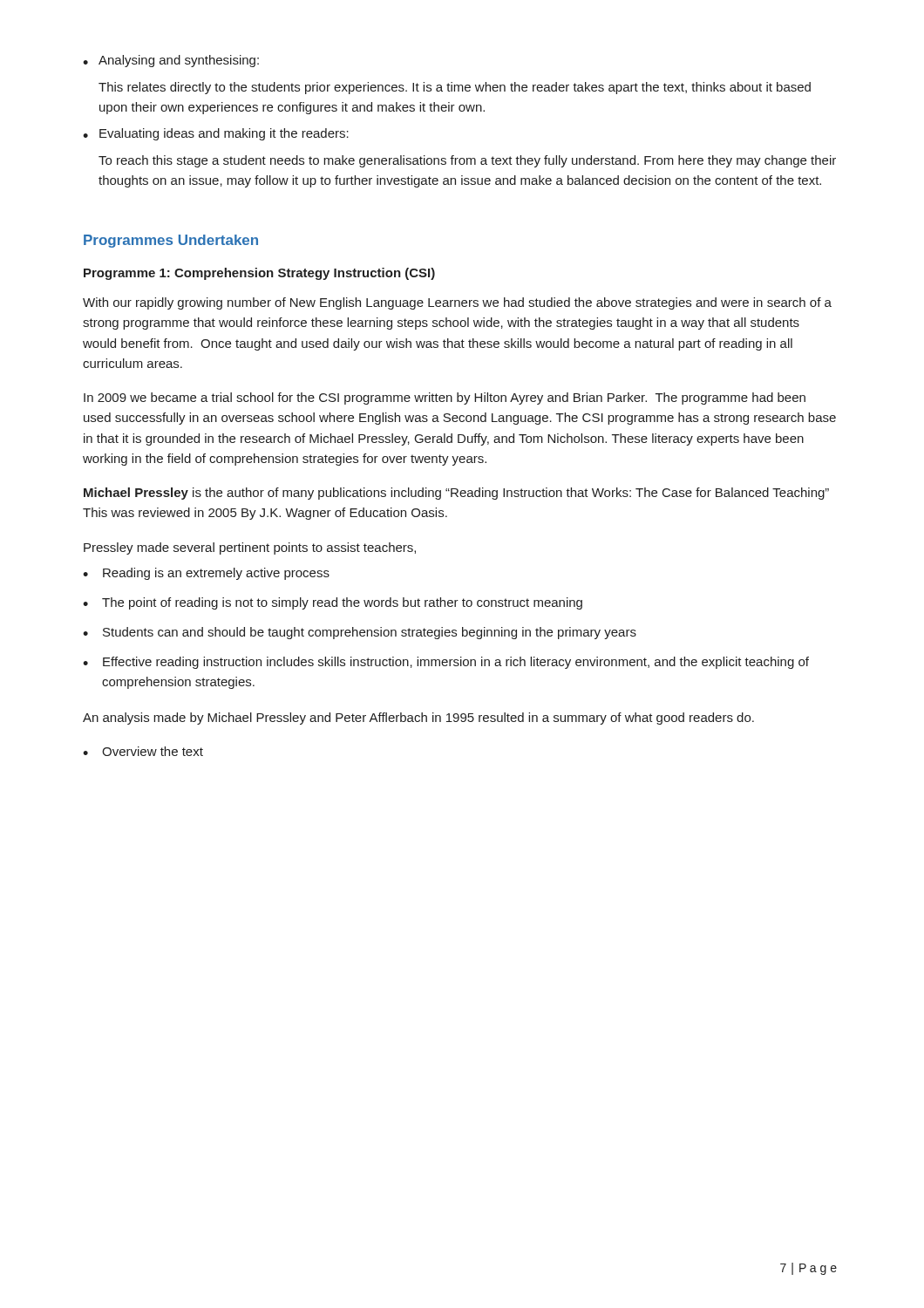Click where it says "Programmes Undertaken"
Screen dimensions: 1308x924
coord(171,240)
